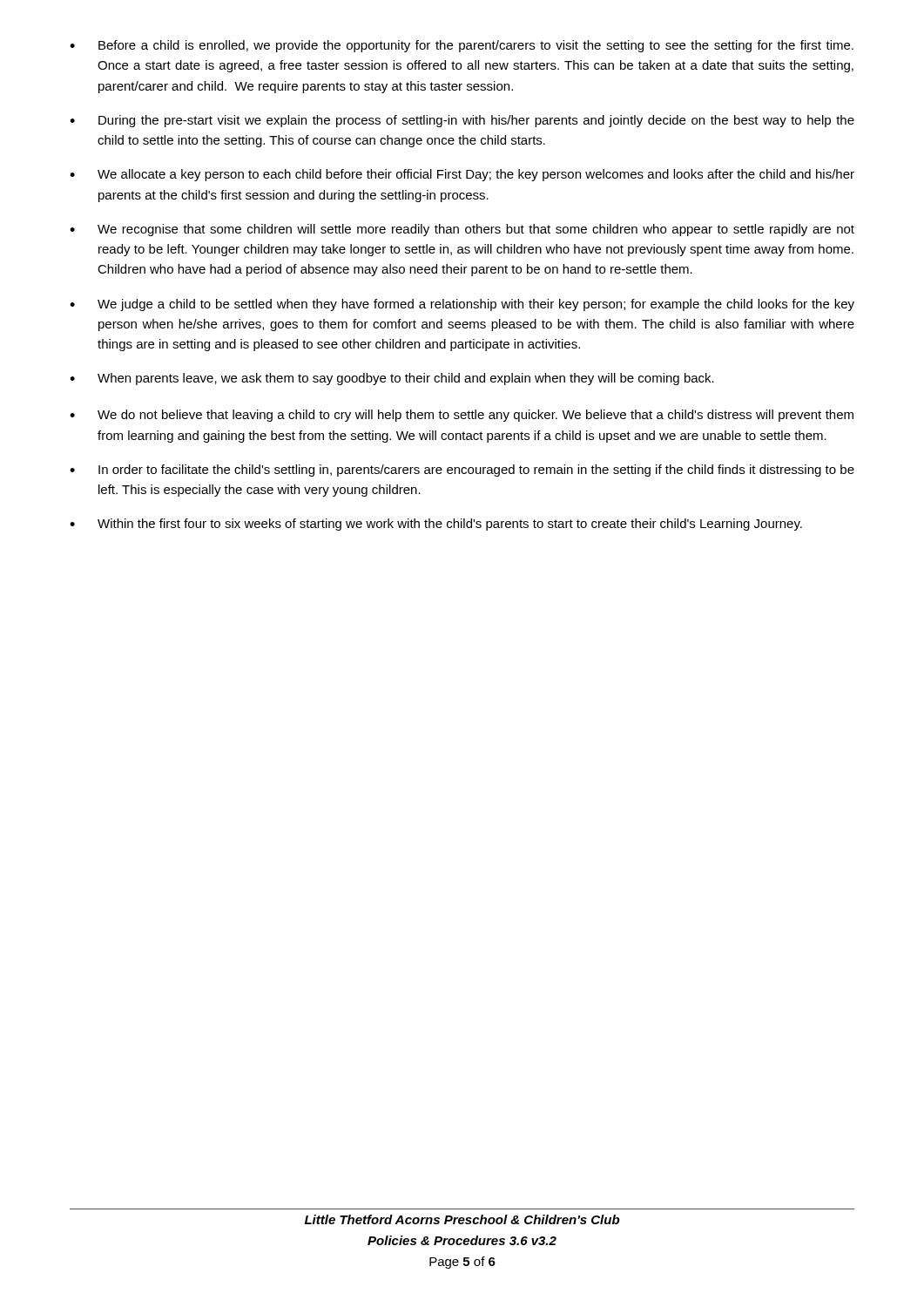
Task: Navigate to the text block starting "• We recognise that some children will"
Action: click(x=462, y=249)
